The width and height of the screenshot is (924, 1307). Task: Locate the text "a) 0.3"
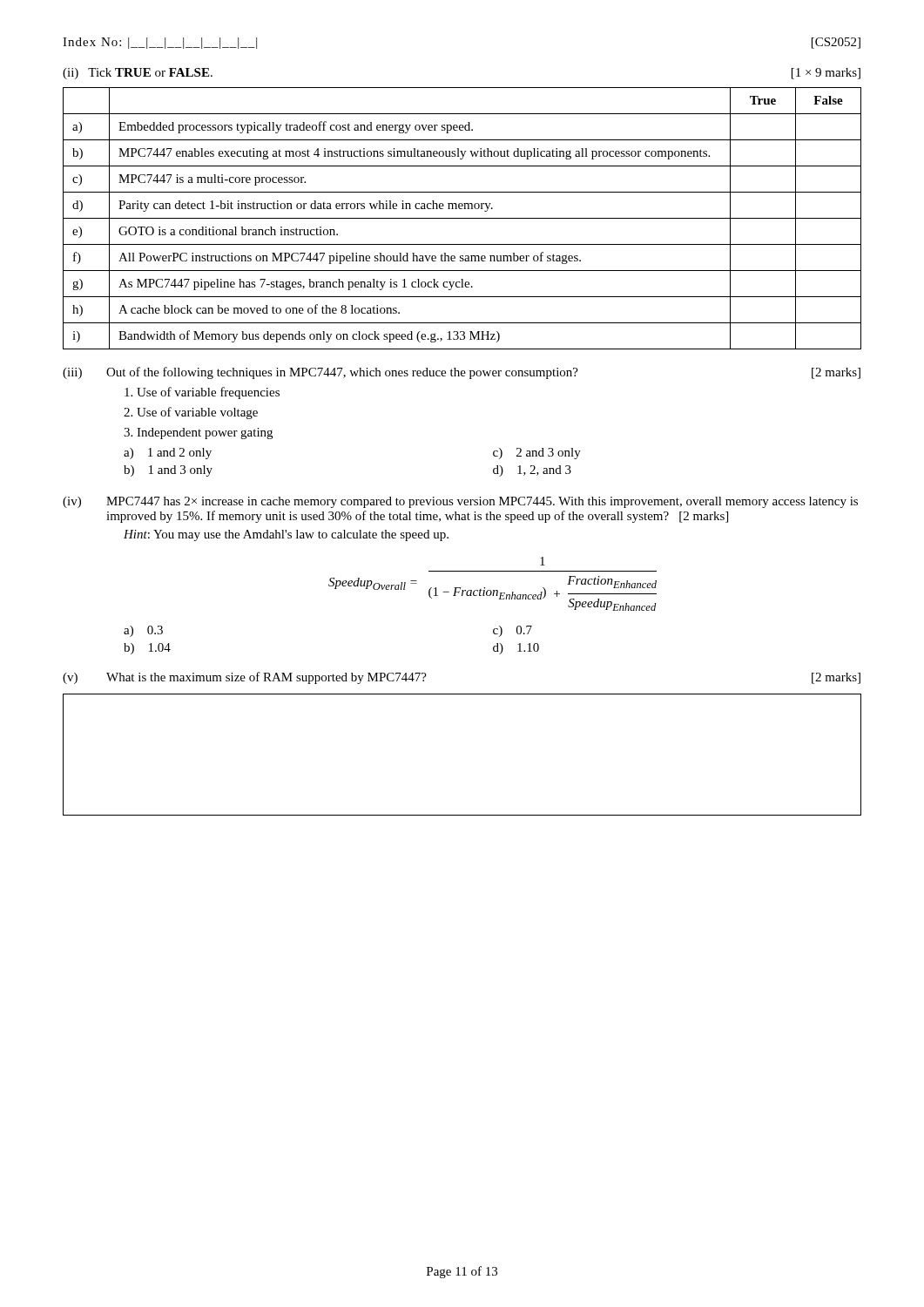(x=143, y=630)
